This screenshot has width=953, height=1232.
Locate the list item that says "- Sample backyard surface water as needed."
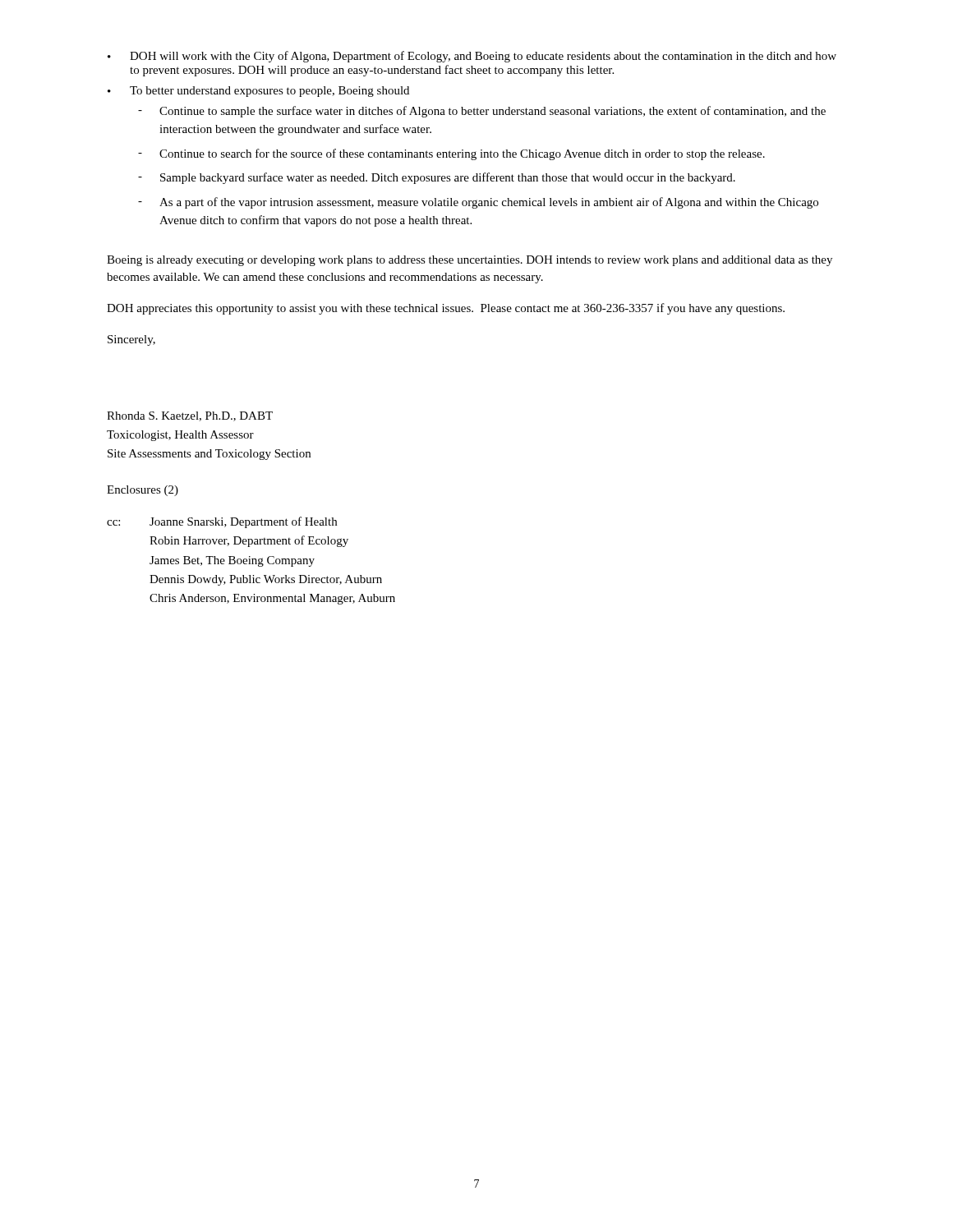[488, 178]
